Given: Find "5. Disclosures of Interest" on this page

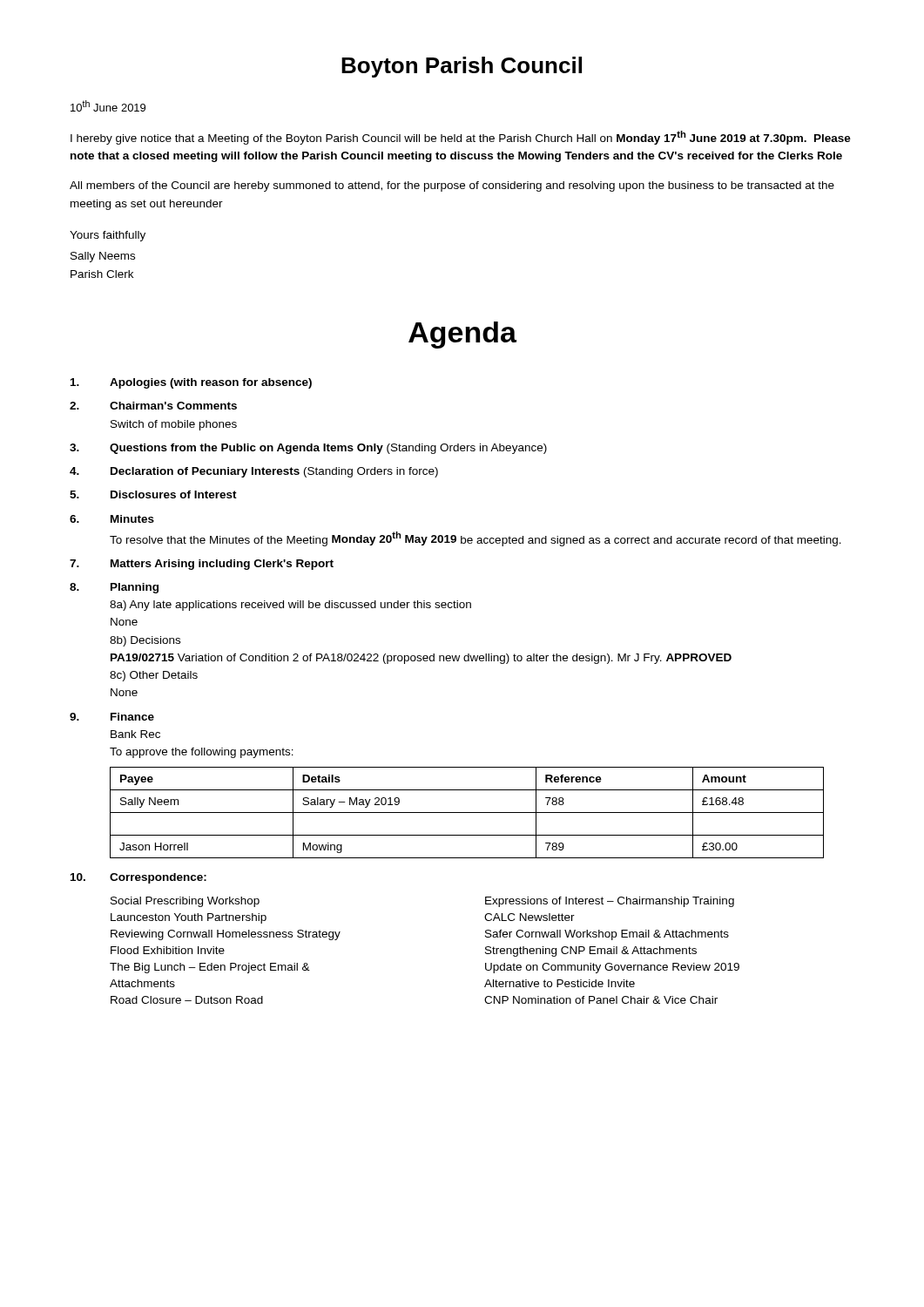Looking at the screenshot, I should (x=153, y=494).
